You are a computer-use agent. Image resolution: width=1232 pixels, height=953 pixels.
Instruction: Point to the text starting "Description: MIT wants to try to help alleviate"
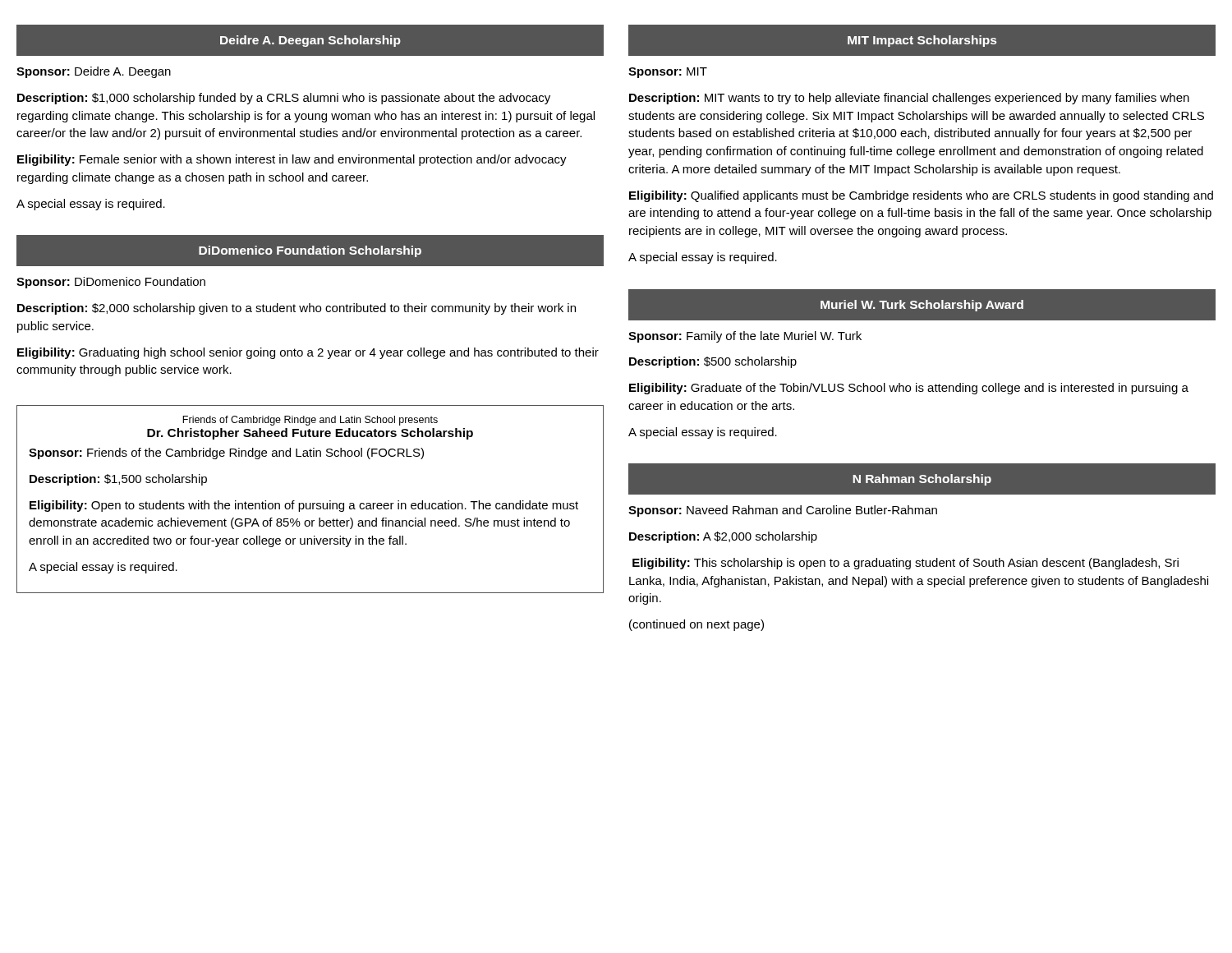coord(916,133)
